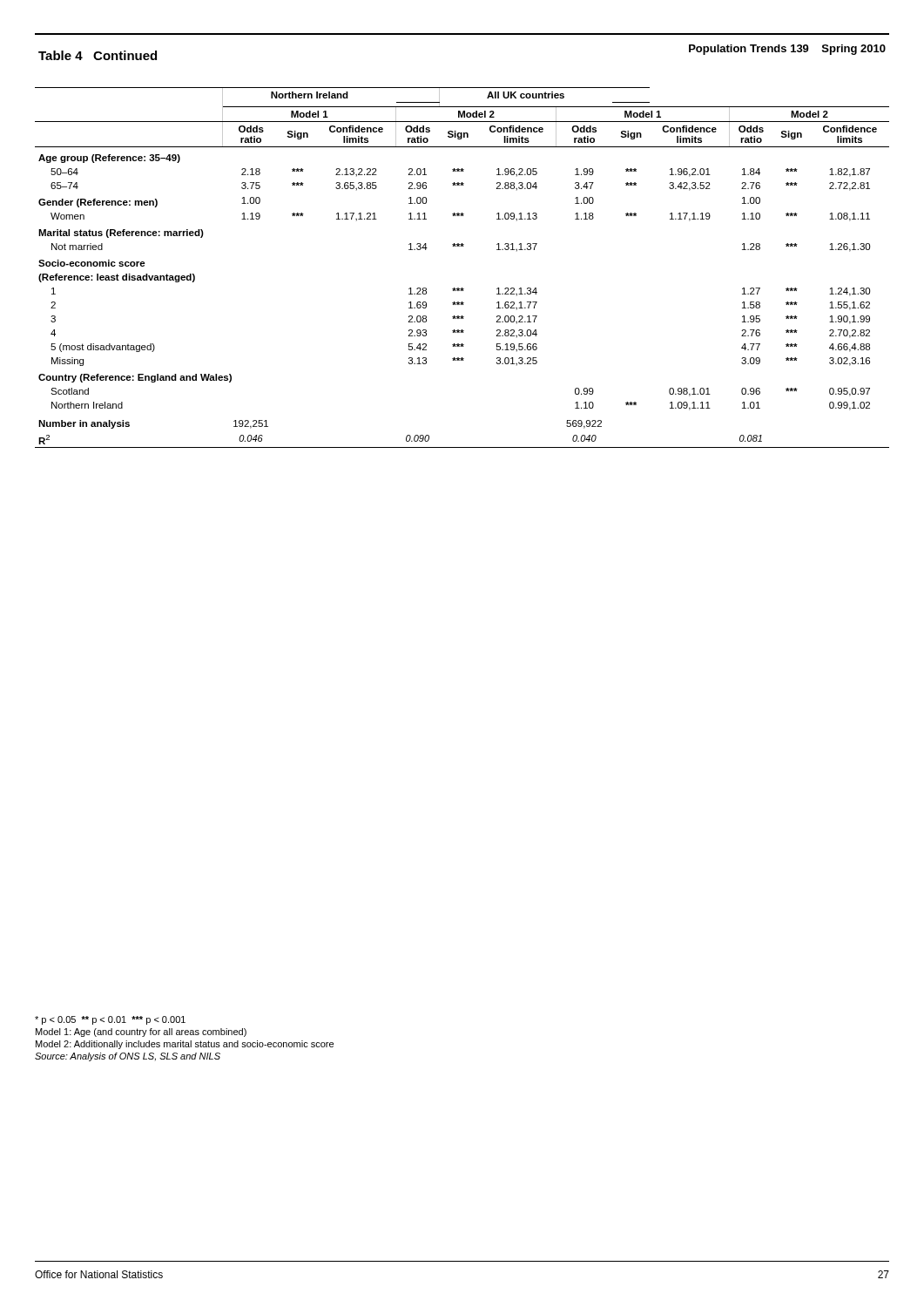The image size is (924, 1307).
Task: Find "Table 4 Continued" on this page
Action: (98, 55)
